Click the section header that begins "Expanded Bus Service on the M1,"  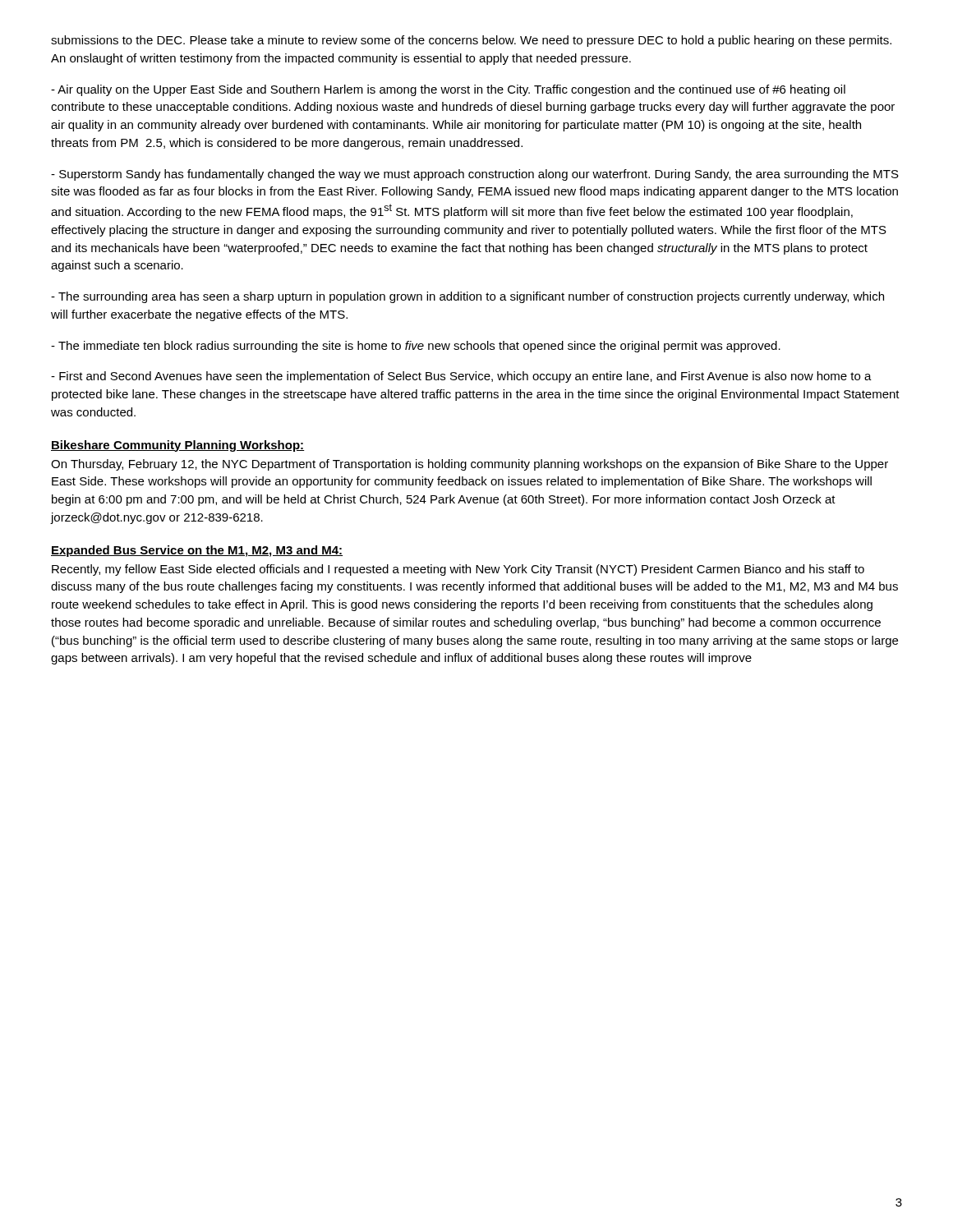tap(197, 549)
